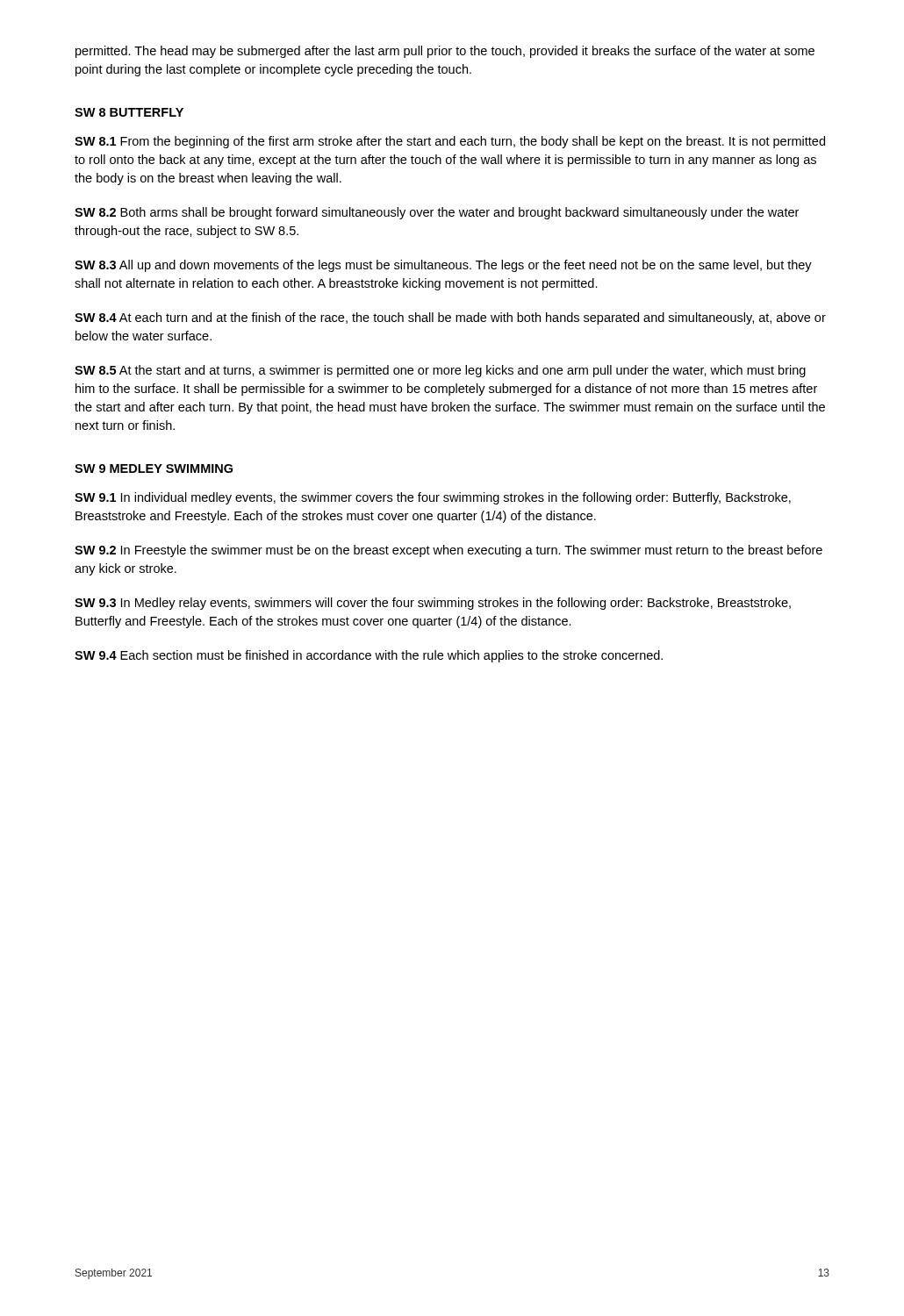Select the text block containing "SW 8.1 From the"

coord(450,160)
